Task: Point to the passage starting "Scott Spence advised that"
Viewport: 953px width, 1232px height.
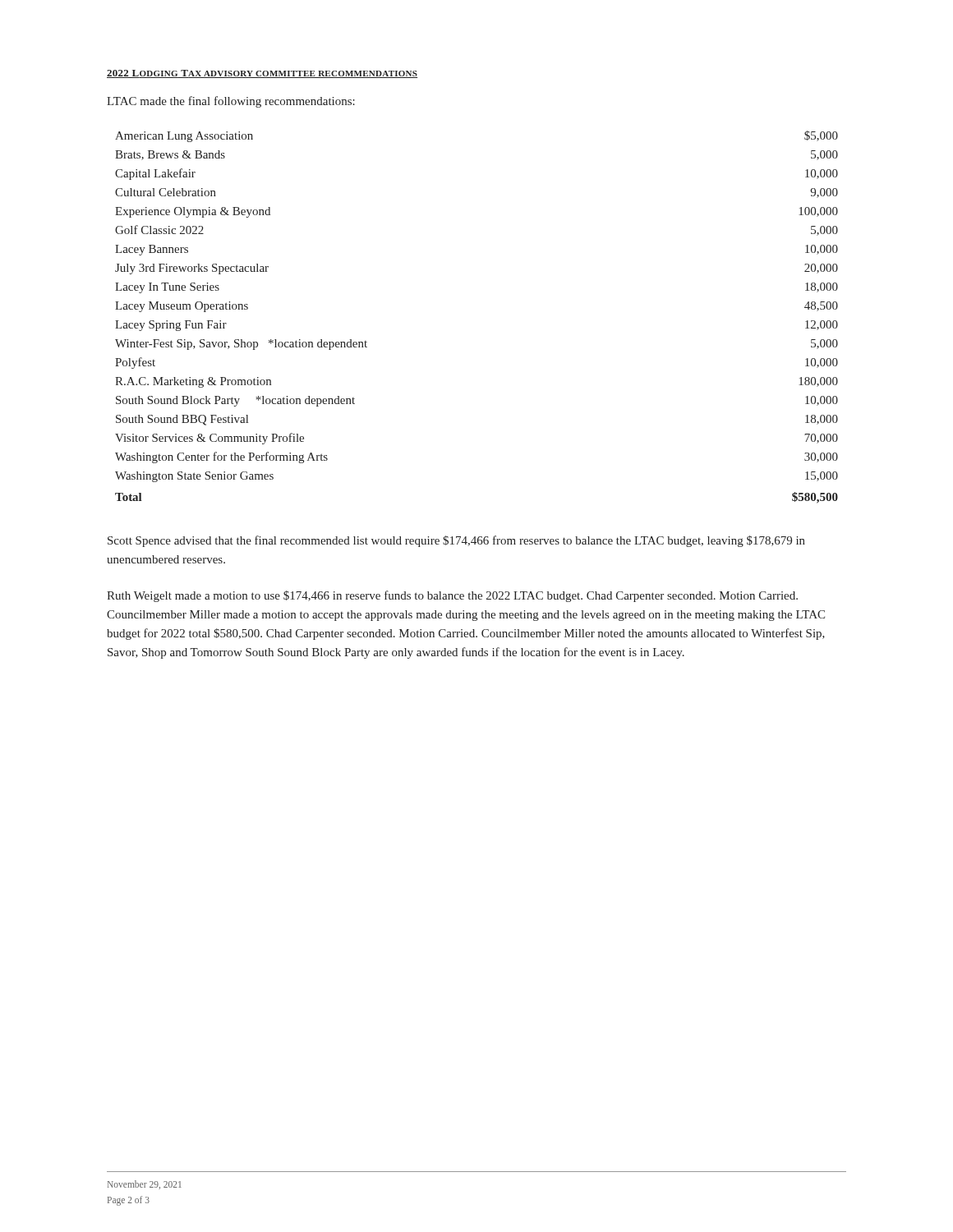Action: [x=456, y=550]
